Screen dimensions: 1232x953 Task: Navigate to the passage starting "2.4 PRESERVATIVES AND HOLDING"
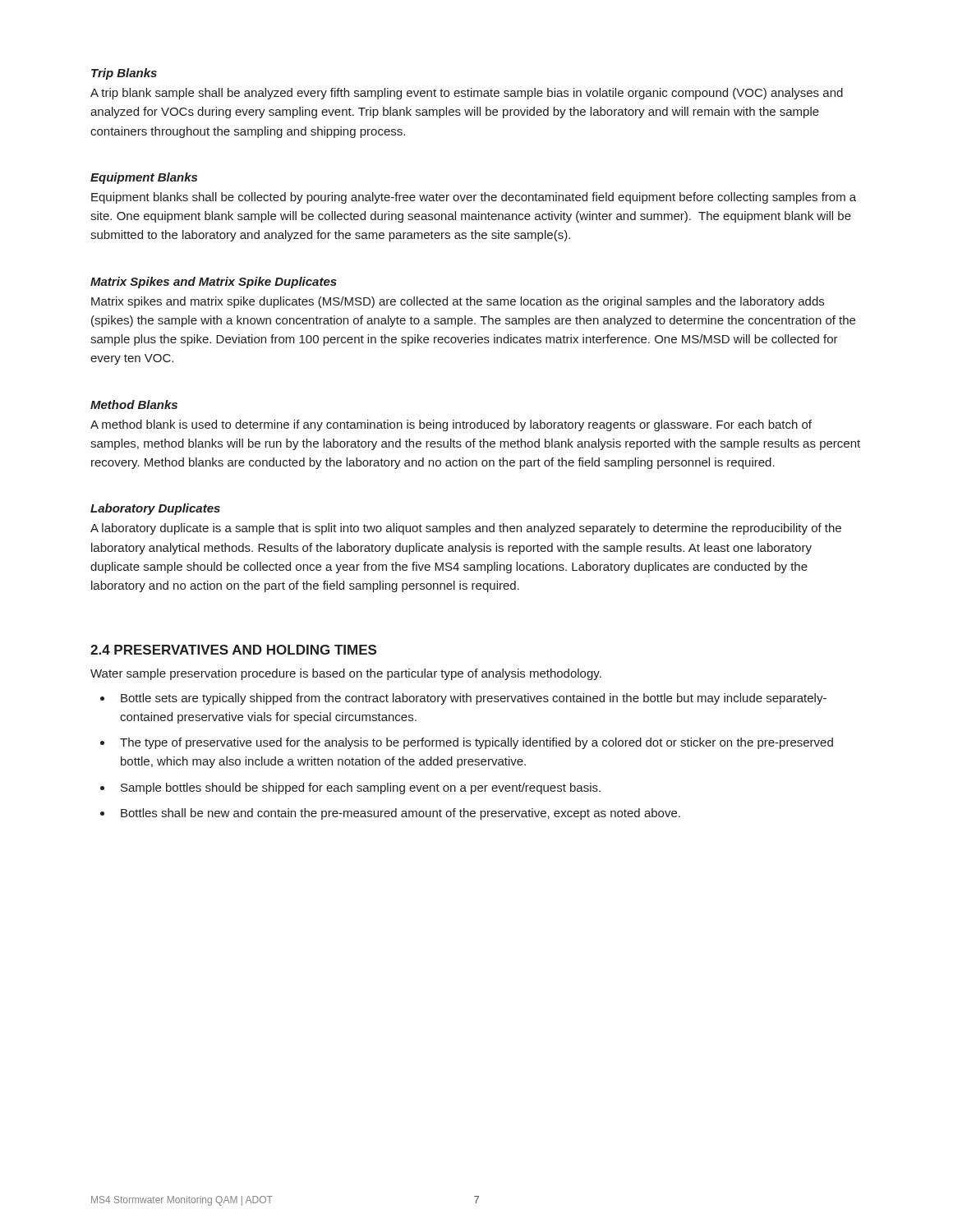234,650
